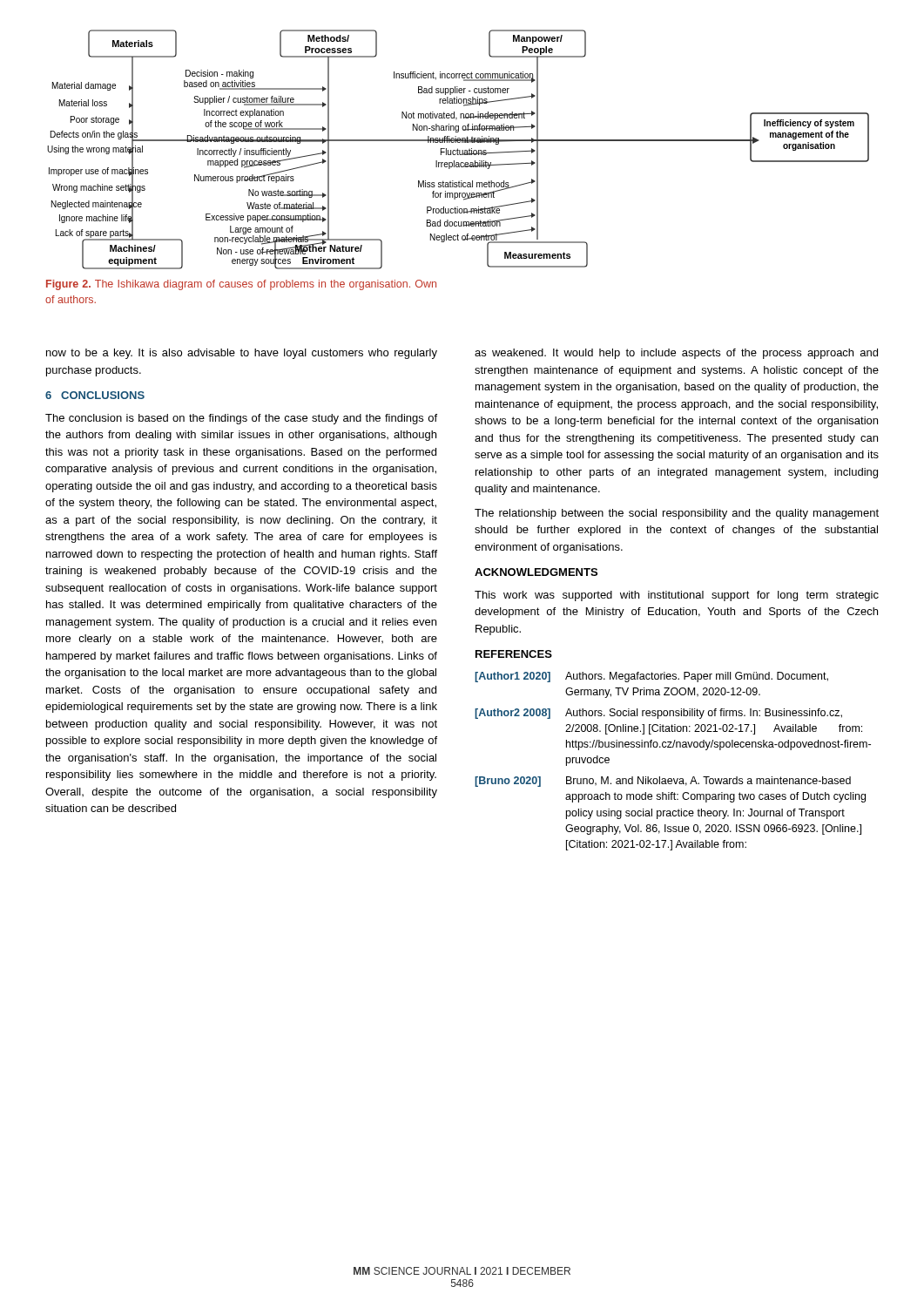Click on the region starting "[Author2 2008] Authors."
Screen dimensions: 1307x924
pos(677,736)
